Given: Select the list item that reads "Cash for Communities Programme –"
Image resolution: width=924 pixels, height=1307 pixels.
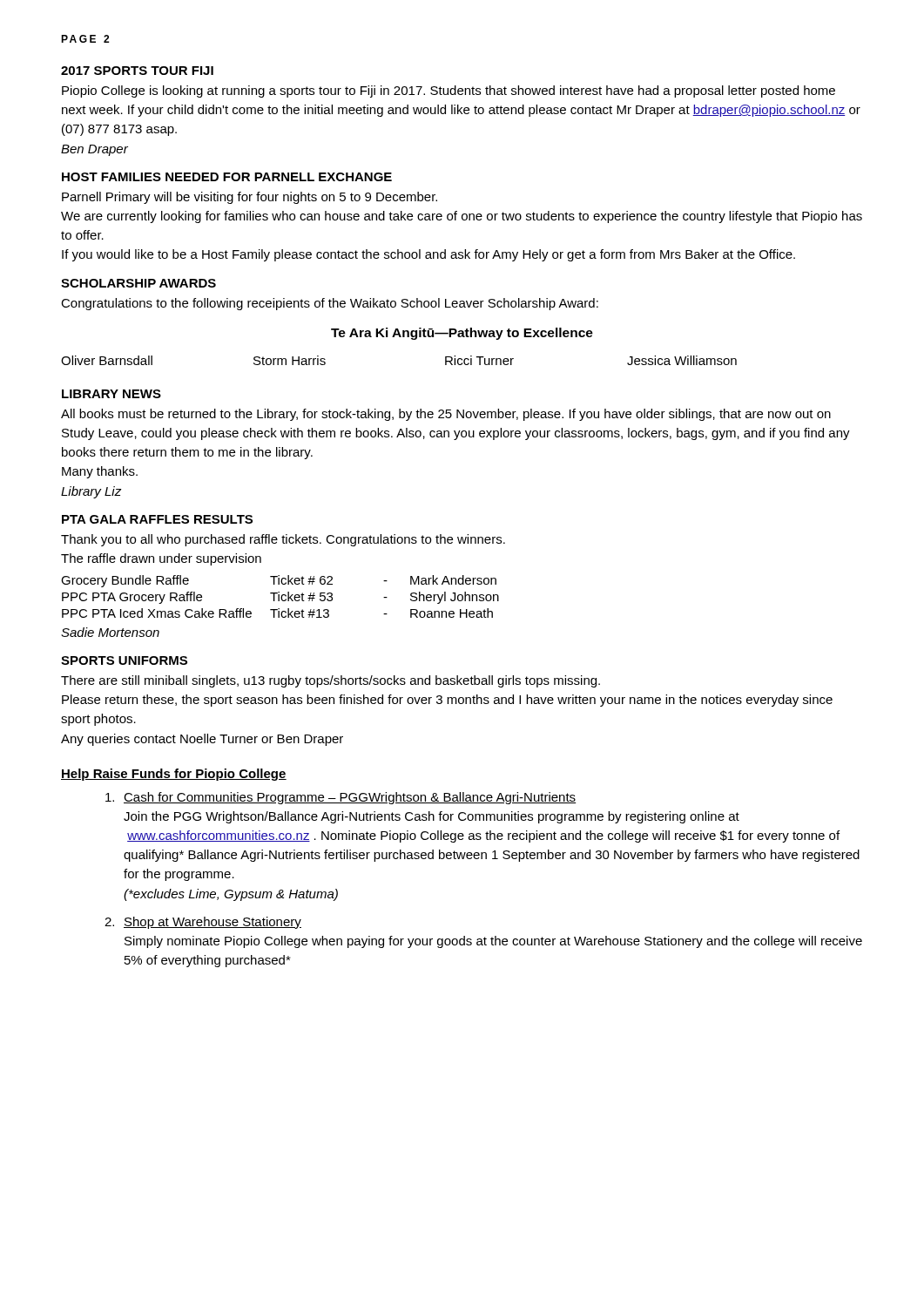Looking at the screenshot, I should [x=484, y=845].
